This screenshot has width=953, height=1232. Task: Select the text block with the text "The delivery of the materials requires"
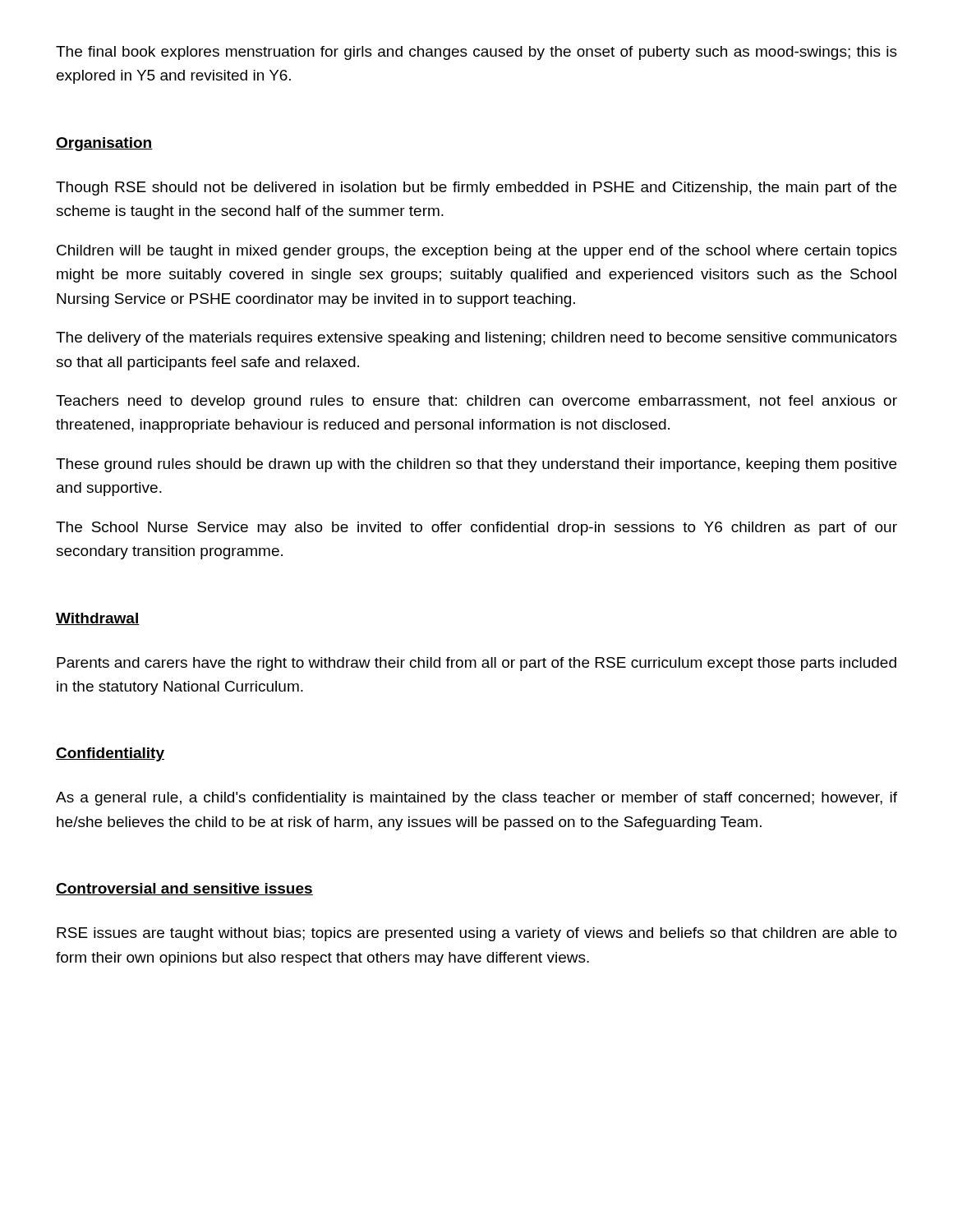[x=476, y=349]
